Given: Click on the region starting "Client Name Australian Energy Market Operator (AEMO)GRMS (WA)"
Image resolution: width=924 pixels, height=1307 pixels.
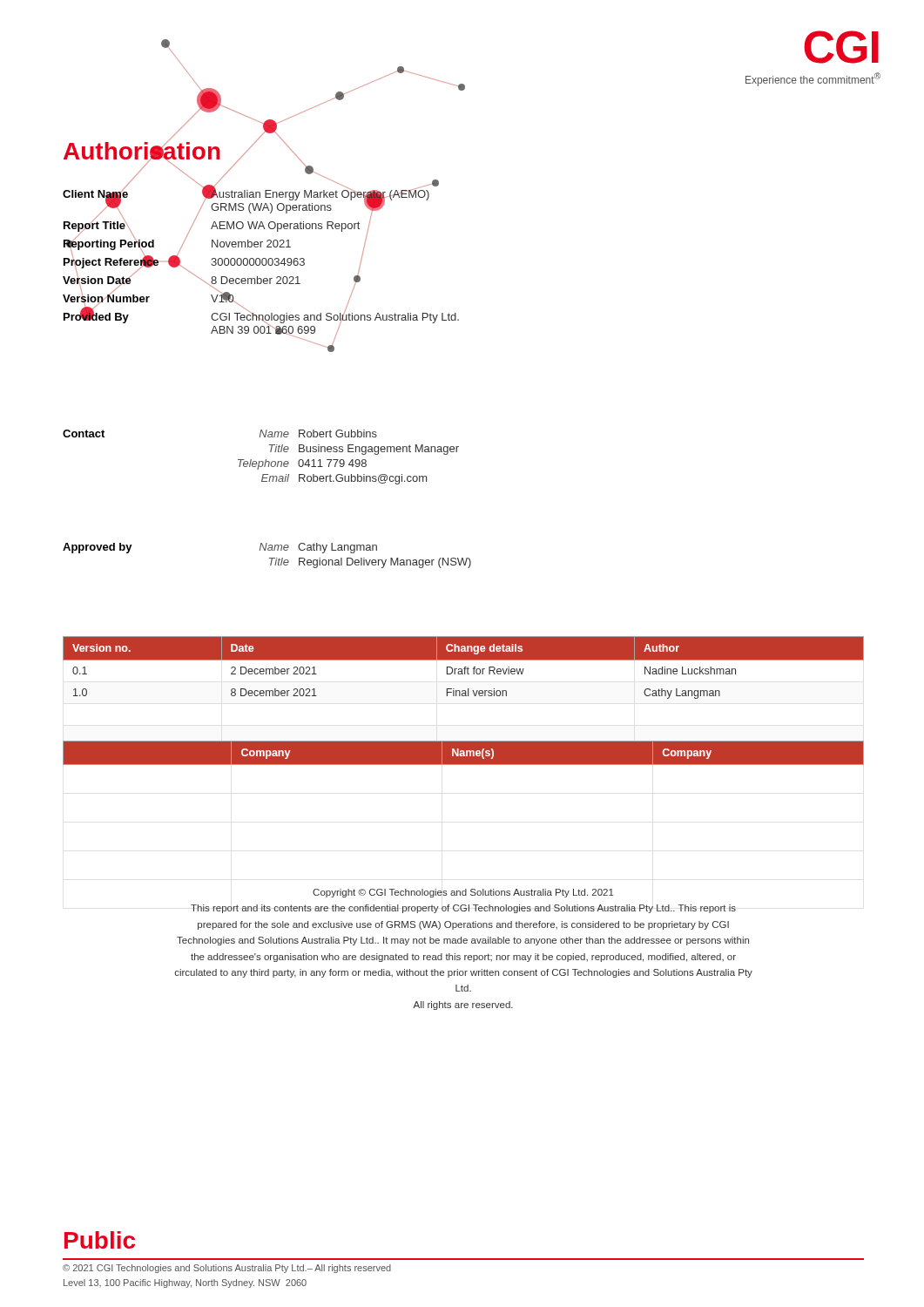Looking at the screenshot, I should tap(246, 200).
